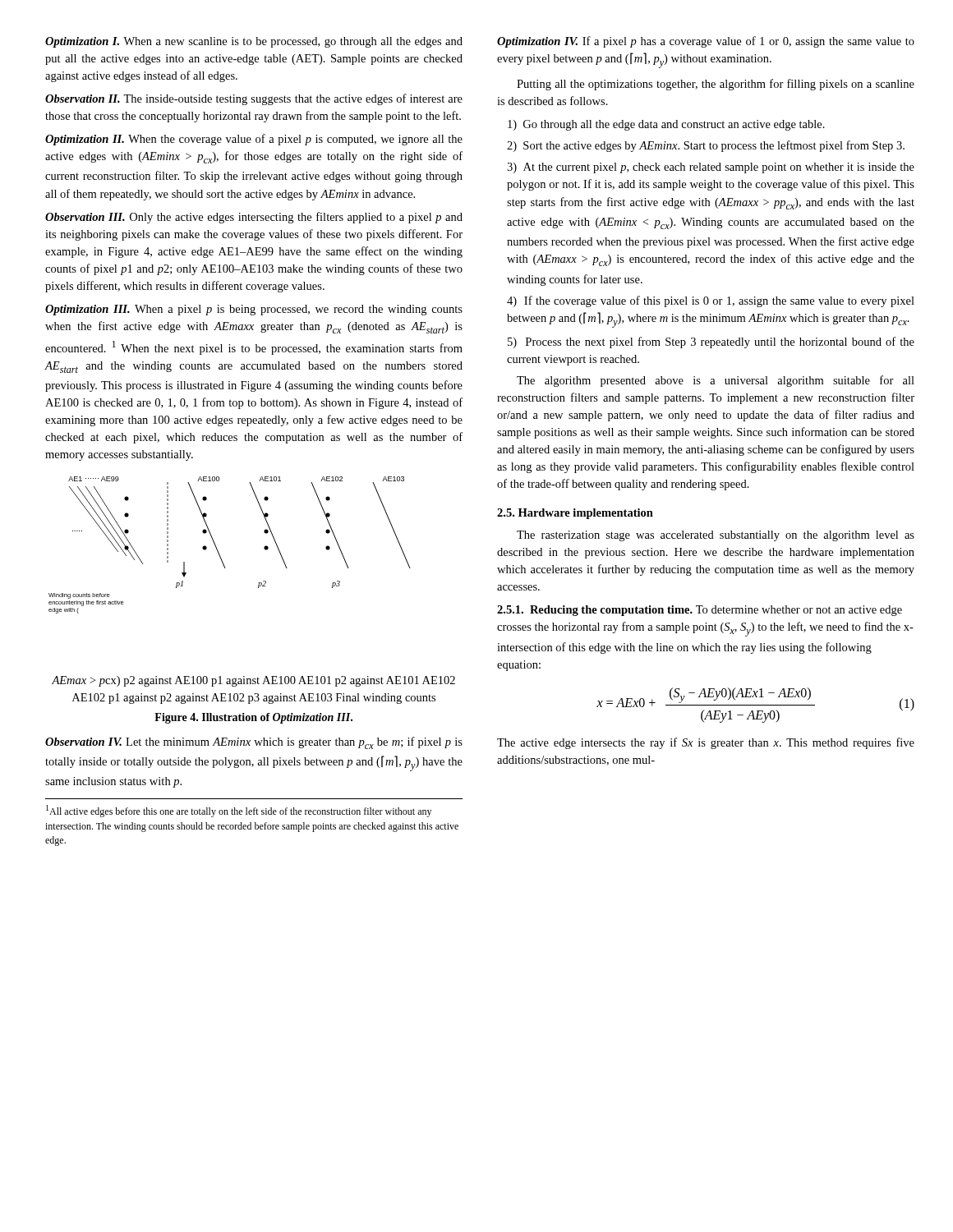This screenshot has height=1232, width=953.
Task: Where is the passage that starts "3) At the current pixel p,"?
Action: point(711,223)
